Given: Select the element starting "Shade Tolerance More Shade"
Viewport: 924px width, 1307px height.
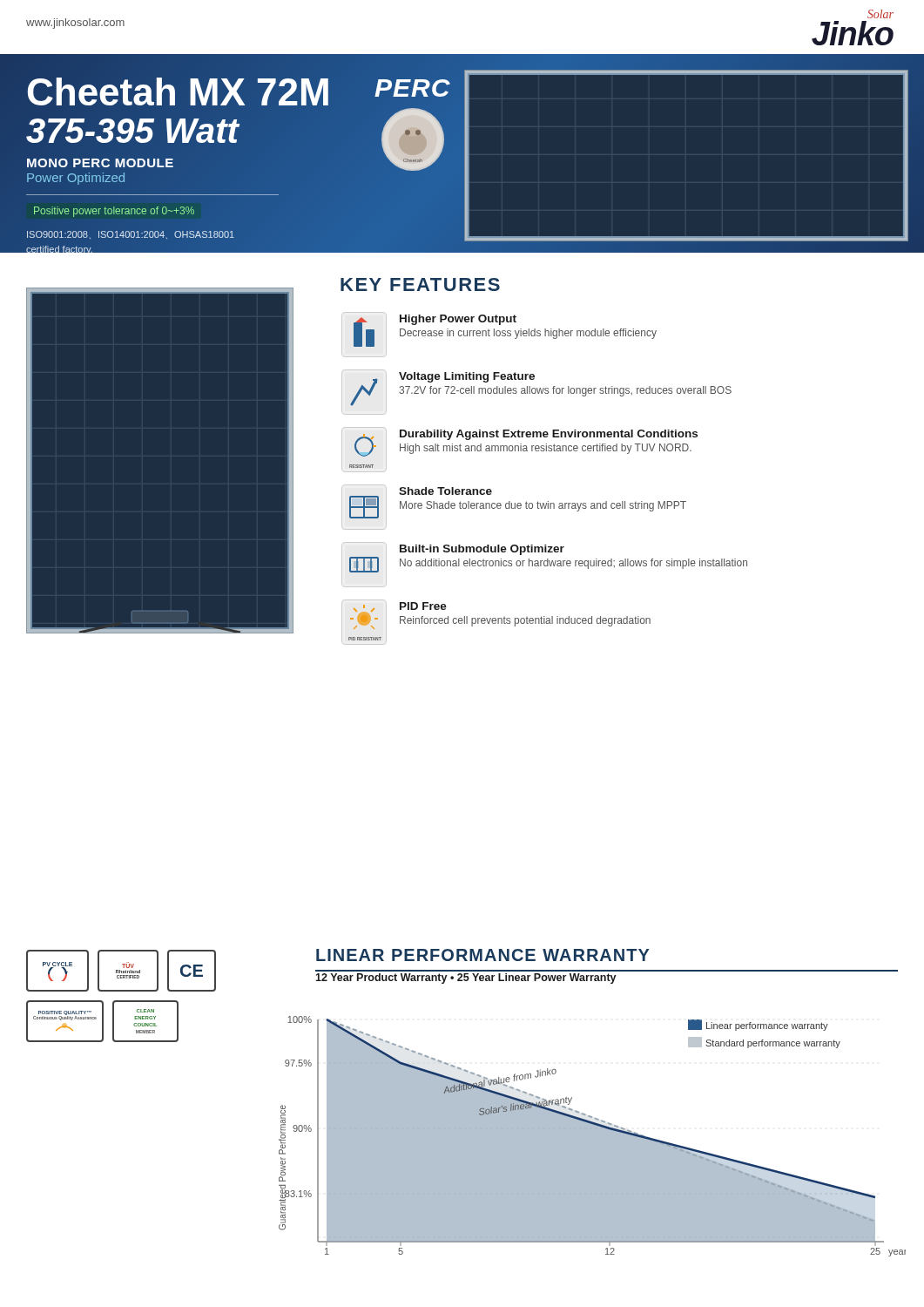Looking at the screenshot, I should 514,507.
